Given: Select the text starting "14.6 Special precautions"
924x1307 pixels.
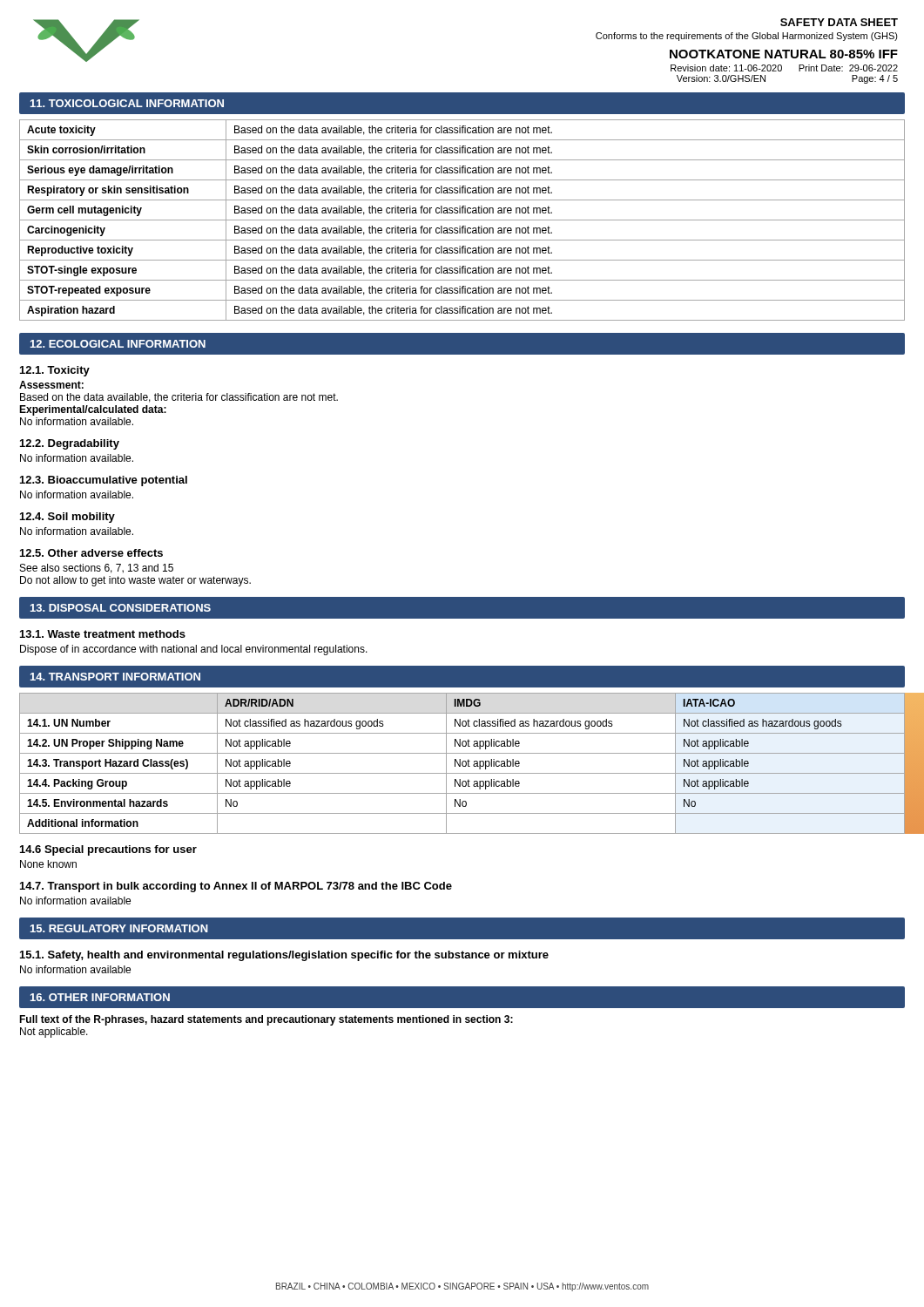Looking at the screenshot, I should click(x=108, y=849).
